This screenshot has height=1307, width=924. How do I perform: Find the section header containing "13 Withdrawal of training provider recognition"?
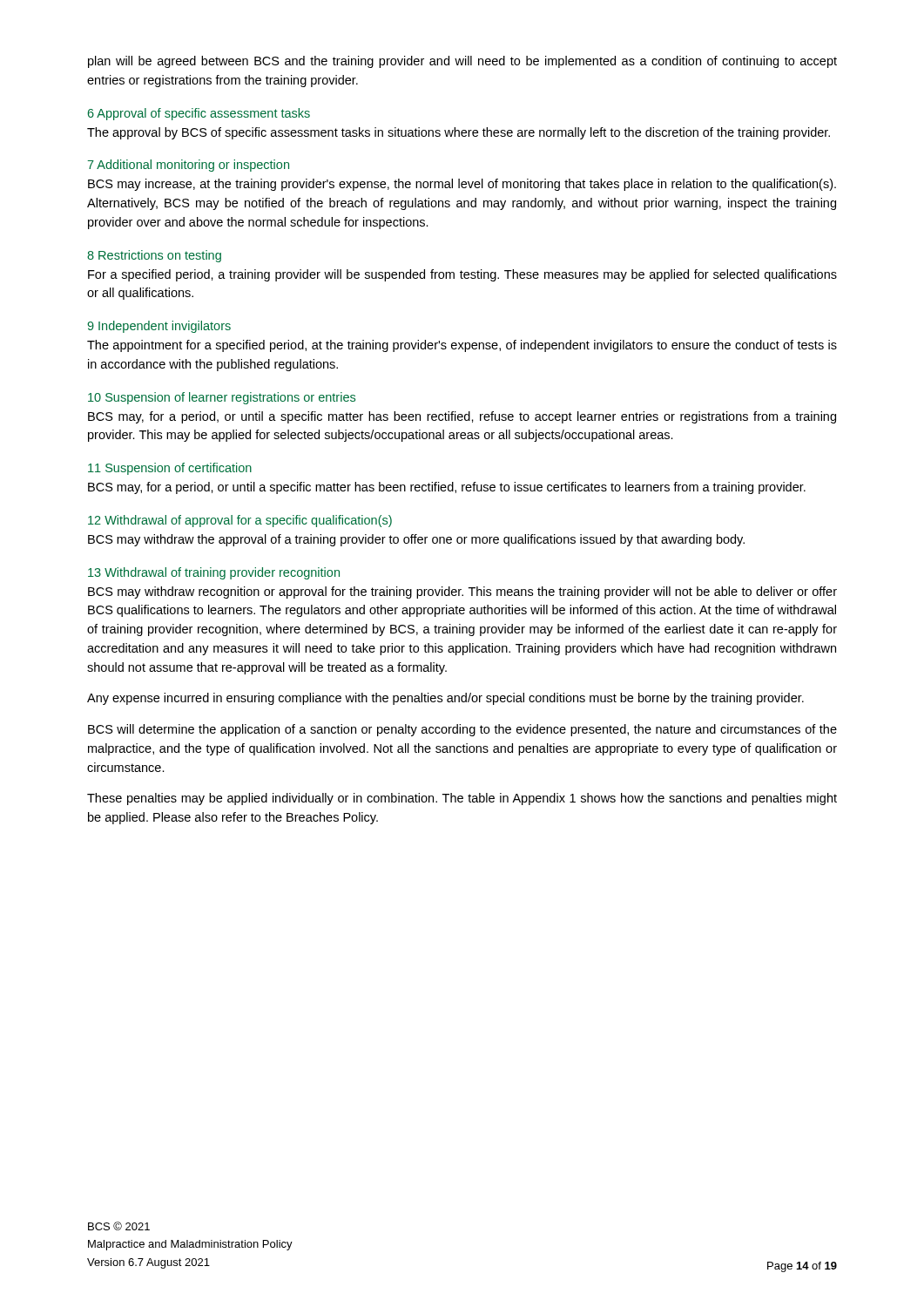(x=214, y=572)
